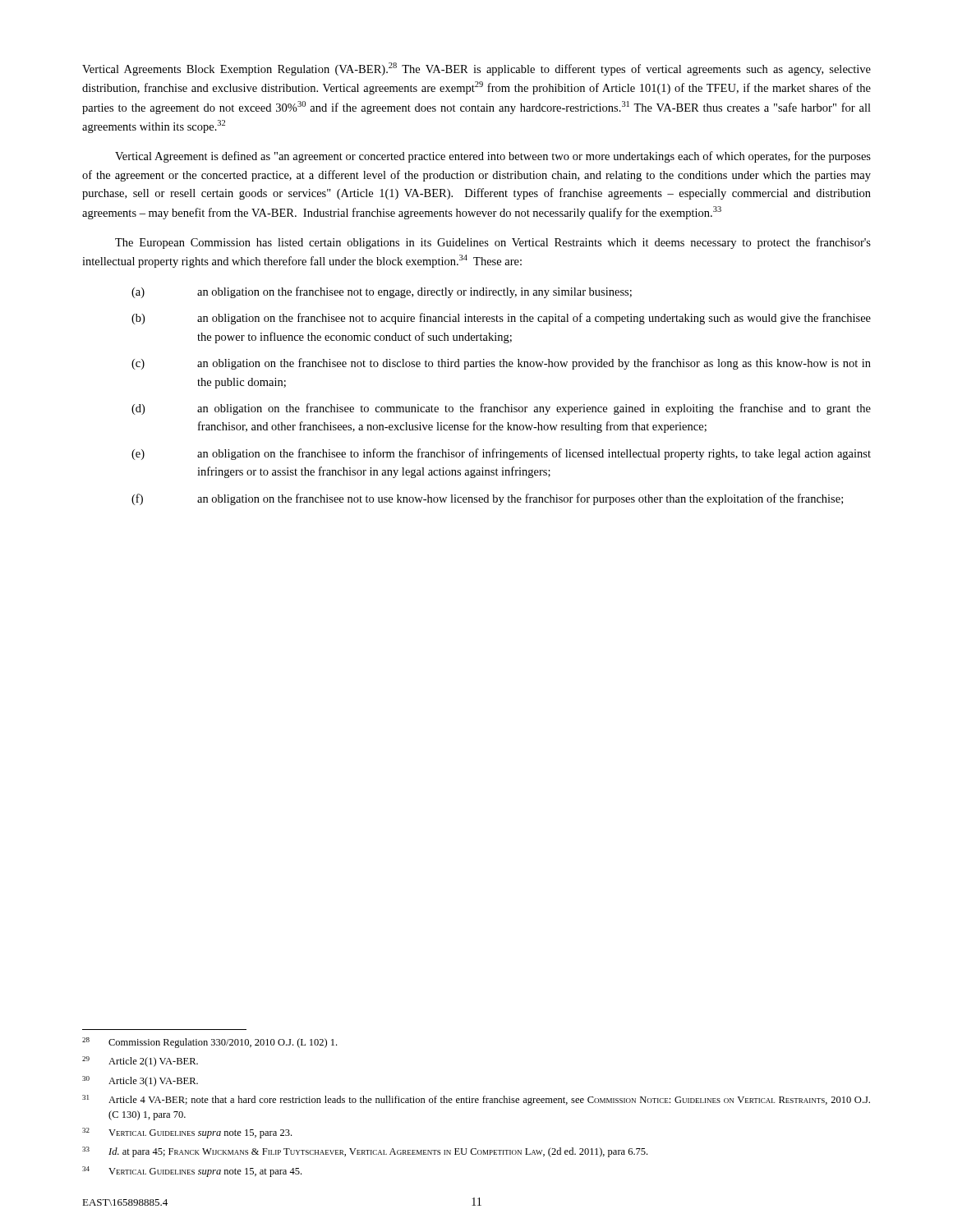Click the passage that begins "(d) an obligation on"
The width and height of the screenshot is (953, 1232).
point(476,418)
